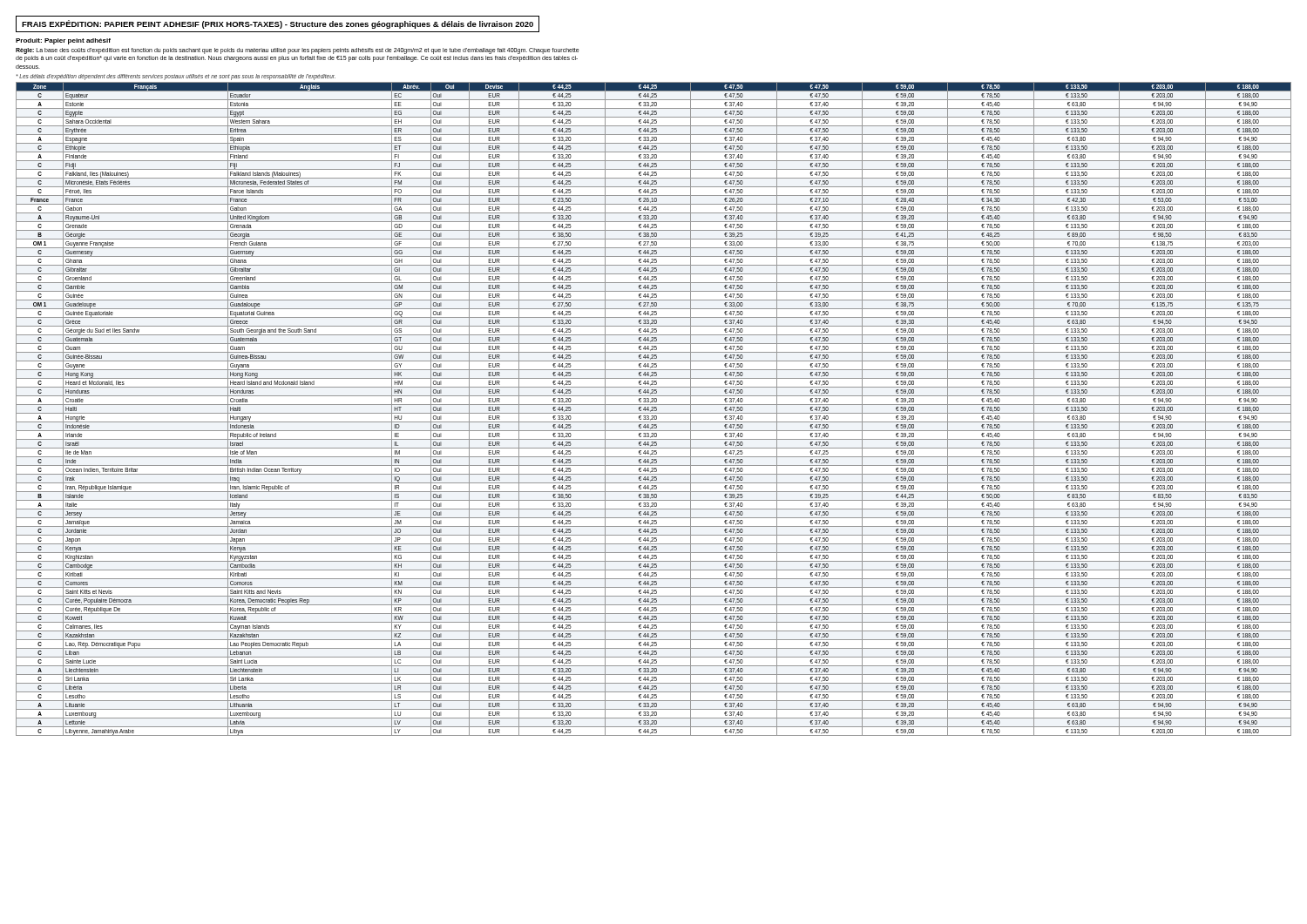
Task: Click on the block starting "Règle: La base des coûts d'expédition est fonction"
Action: click(x=298, y=51)
